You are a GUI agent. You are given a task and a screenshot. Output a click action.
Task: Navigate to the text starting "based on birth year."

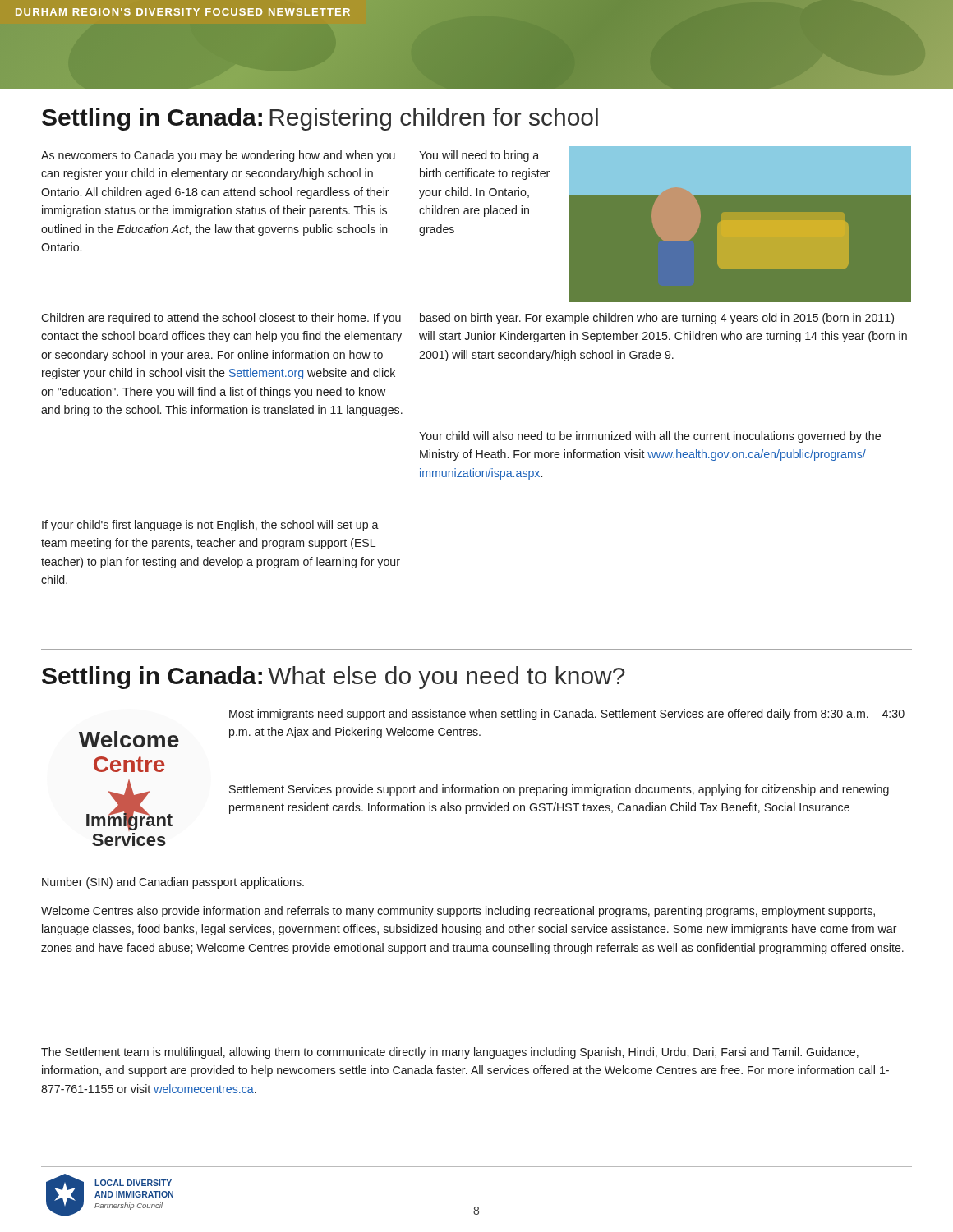(x=663, y=336)
